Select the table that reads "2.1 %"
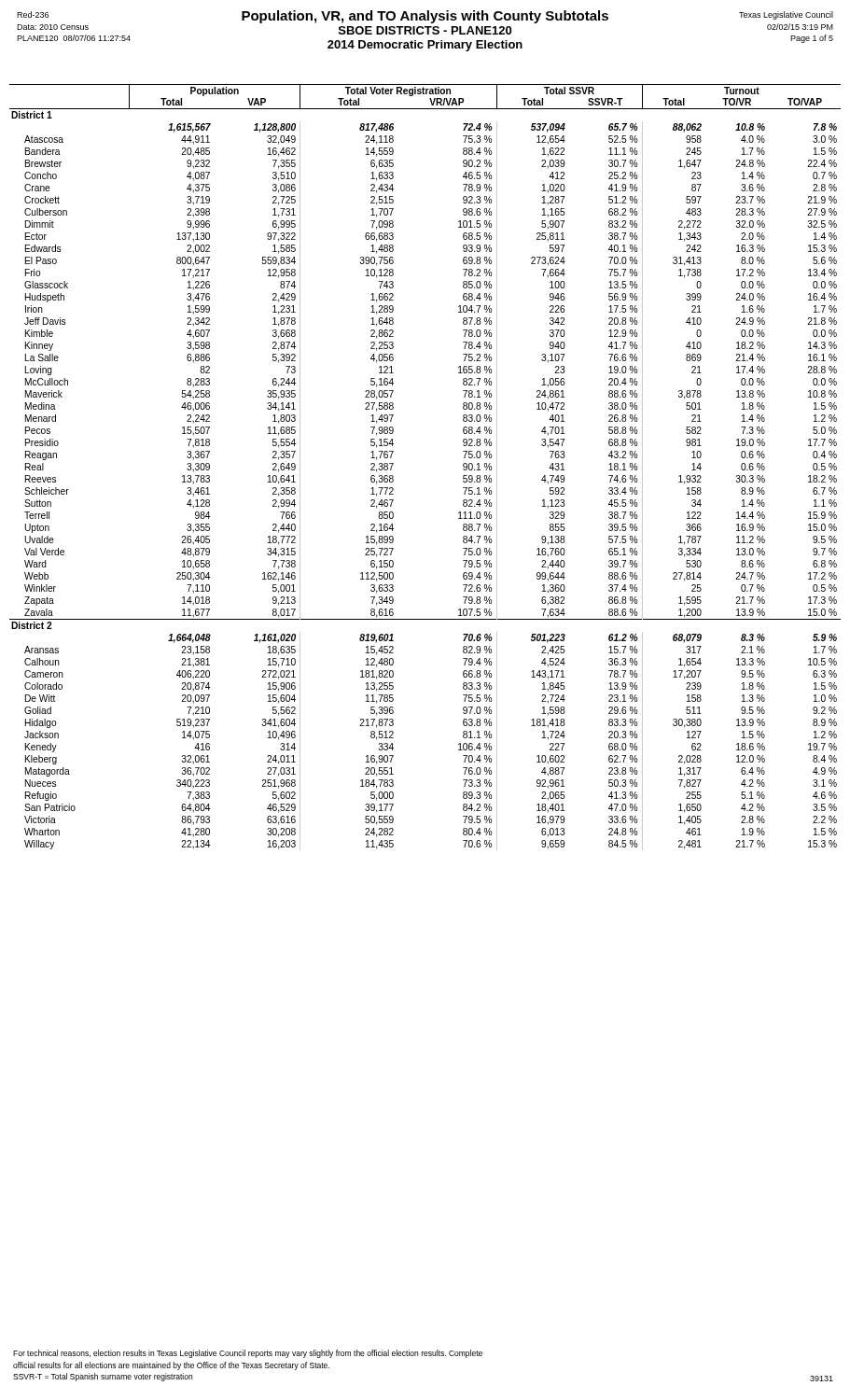The width and height of the screenshot is (850, 1400). (425, 467)
